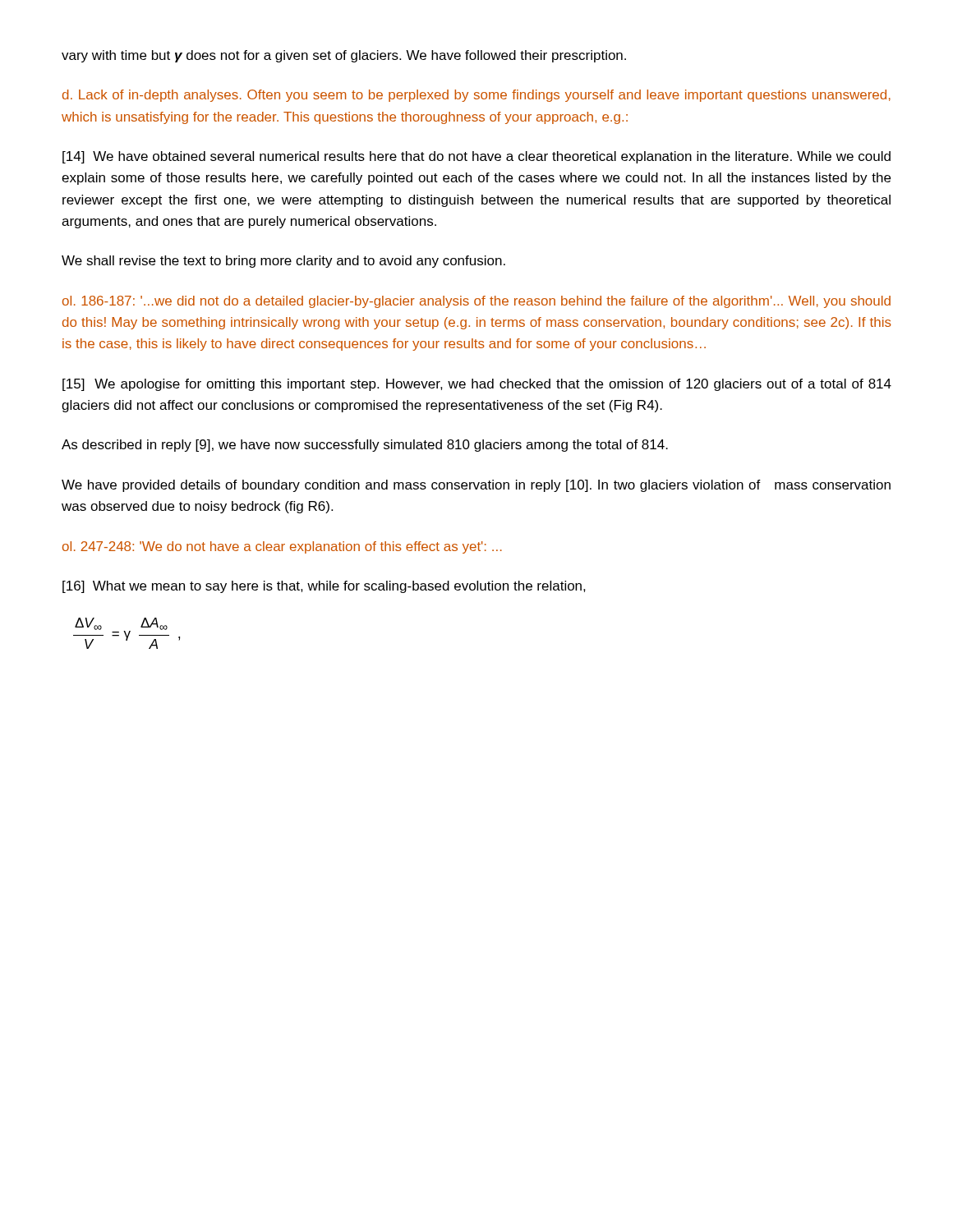Find the text block with the text "We shall revise the text to"

point(284,261)
